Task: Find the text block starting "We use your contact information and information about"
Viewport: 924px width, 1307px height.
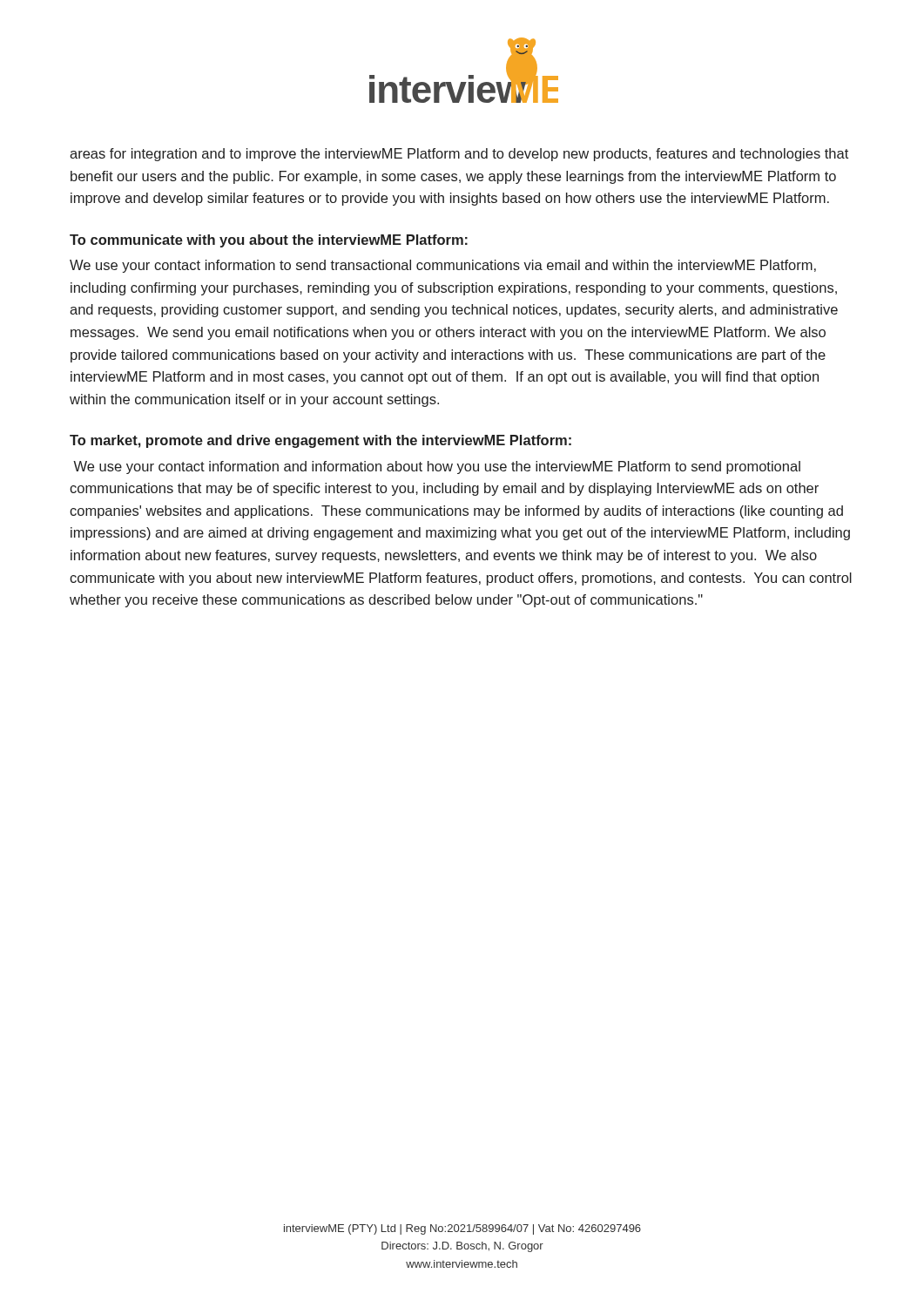Action: tap(461, 533)
